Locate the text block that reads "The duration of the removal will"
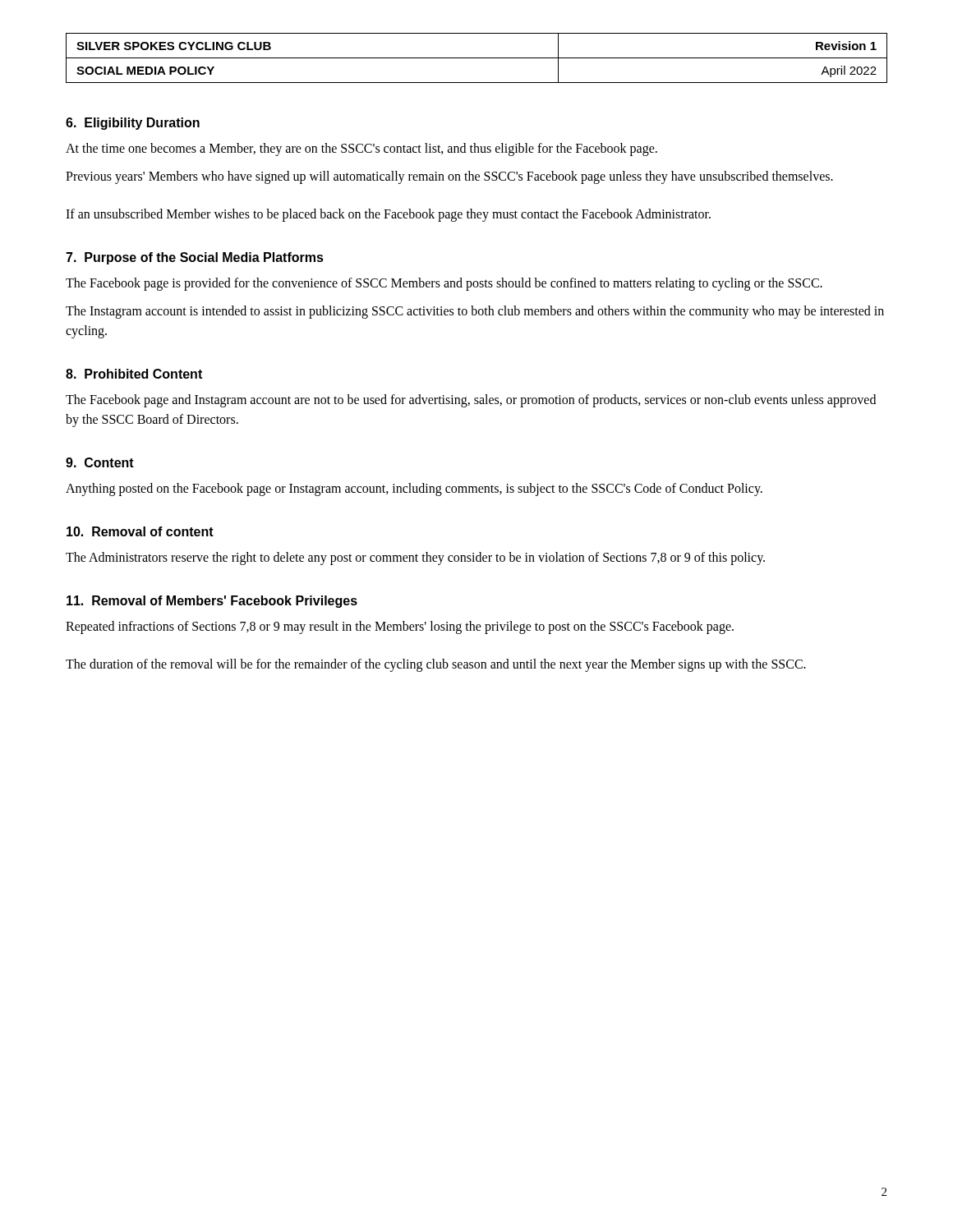The image size is (953, 1232). 436,664
